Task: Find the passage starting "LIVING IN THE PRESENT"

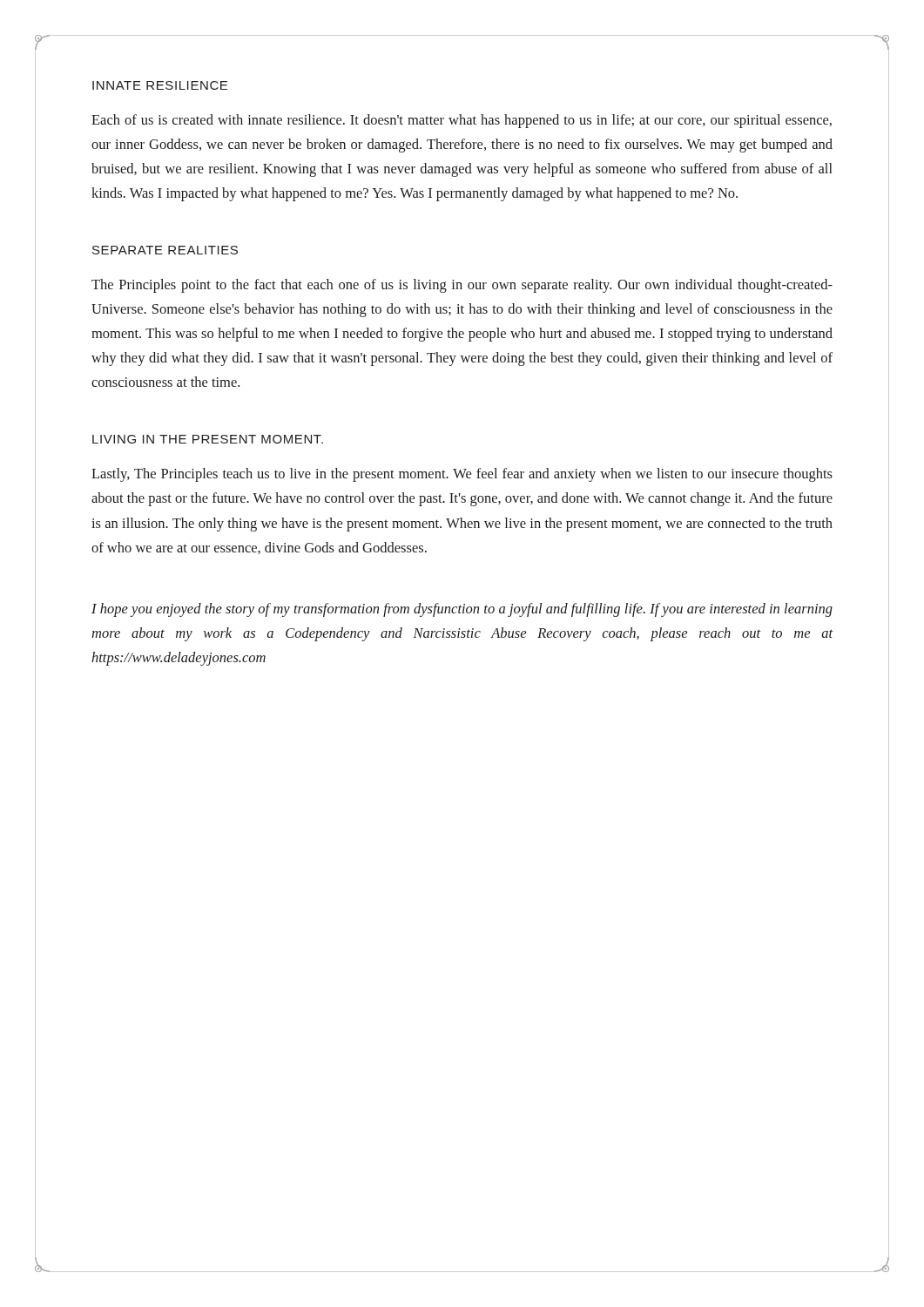Action: pos(208,439)
